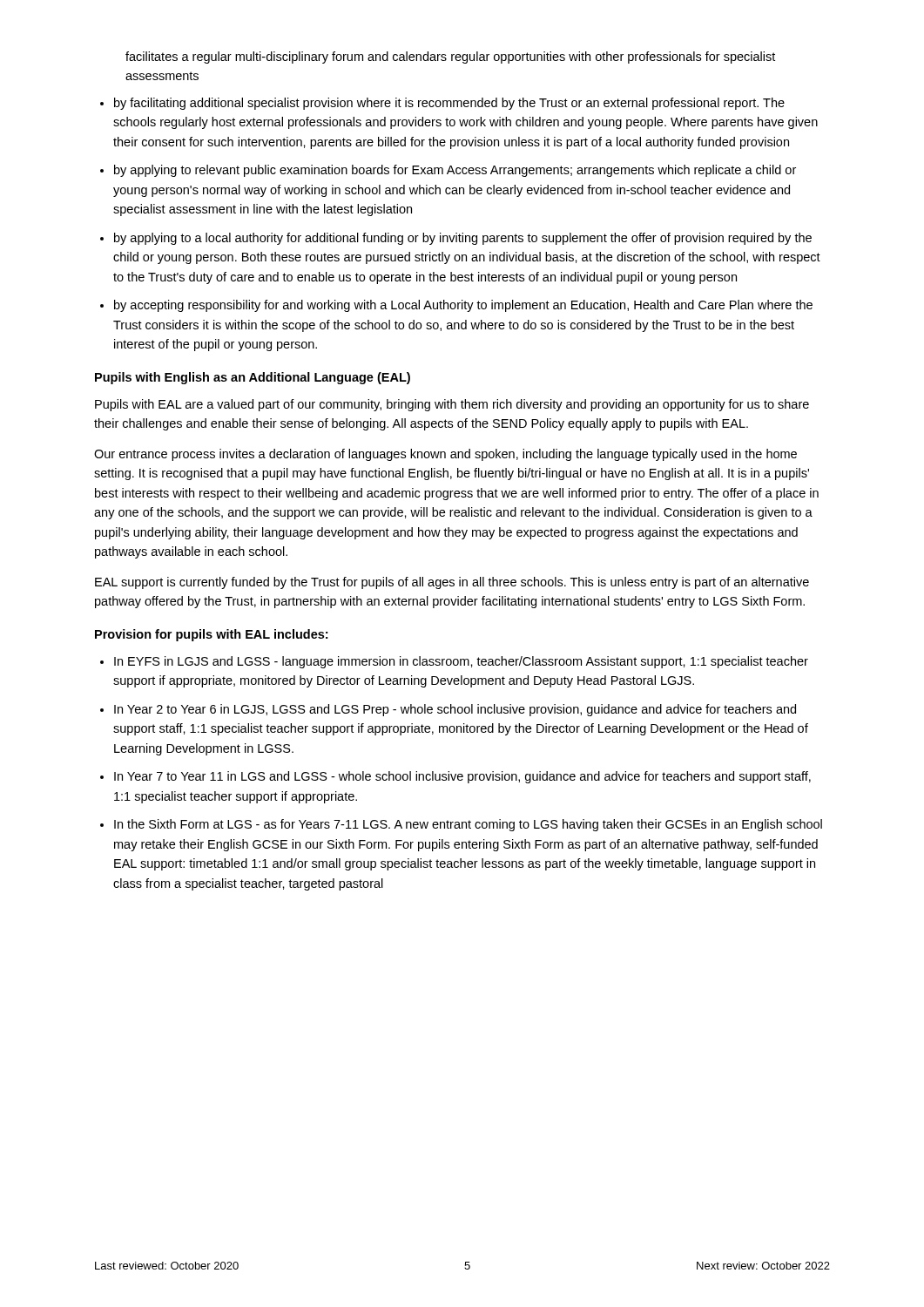Locate the list item containing "by accepting responsibility for and working"

coord(463,325)
